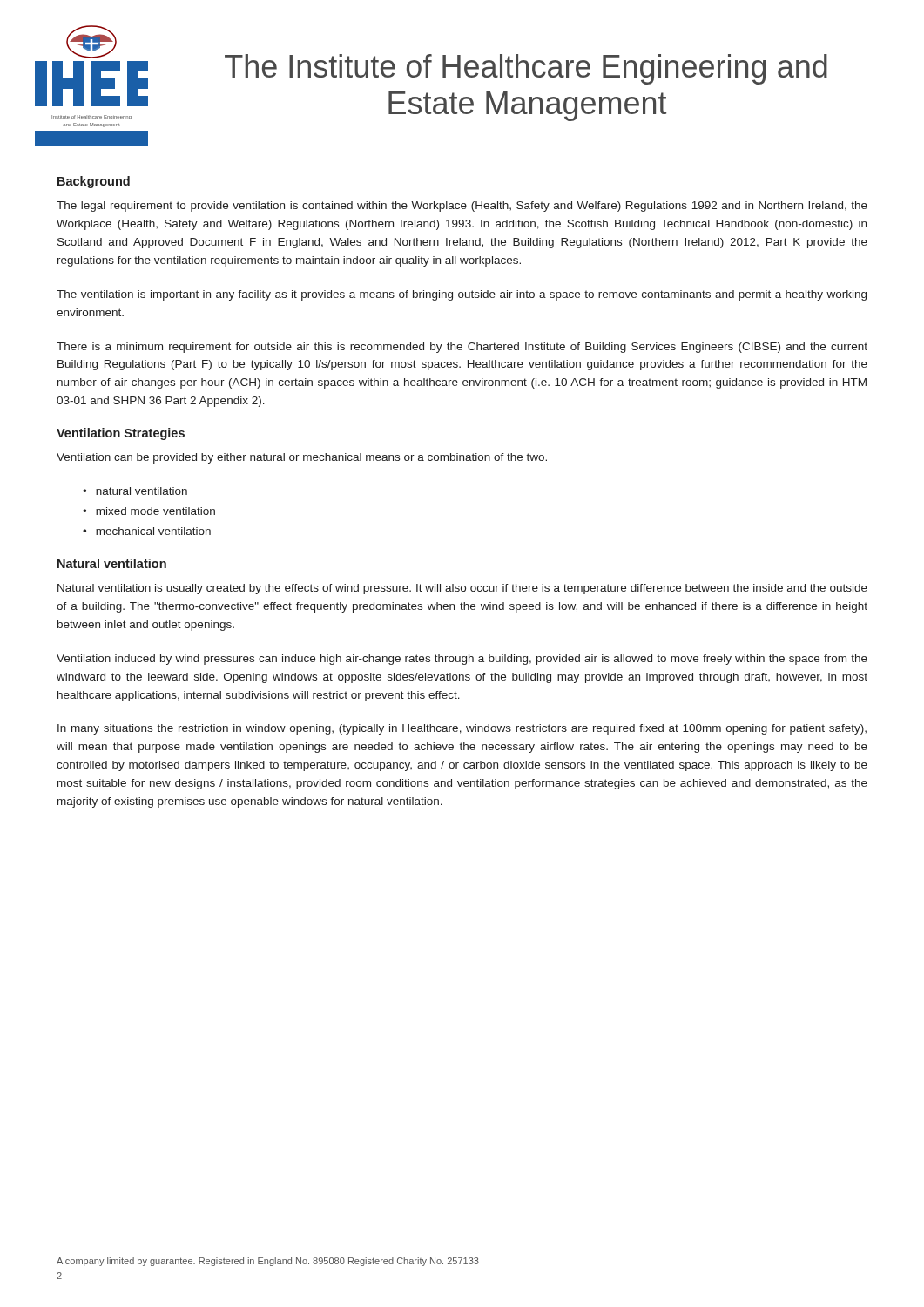Click on the text starting "mechanical ventilation"
This screenshot has height=1307, width=924.
153,531
